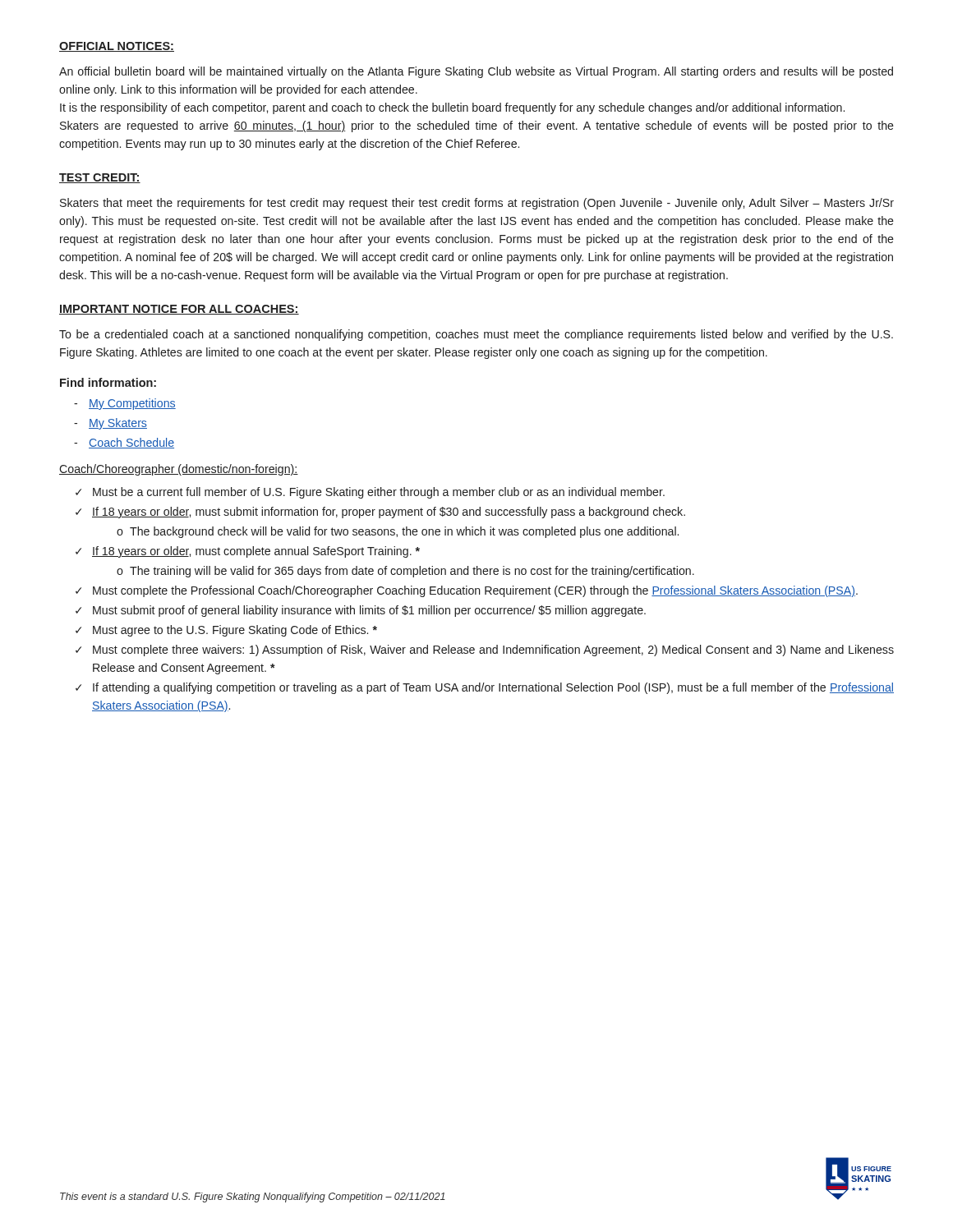Select the text starting "An official bulletin"
Image resolution: width=953 pixels, height=1232 pixels.
[x=476, y=108]
